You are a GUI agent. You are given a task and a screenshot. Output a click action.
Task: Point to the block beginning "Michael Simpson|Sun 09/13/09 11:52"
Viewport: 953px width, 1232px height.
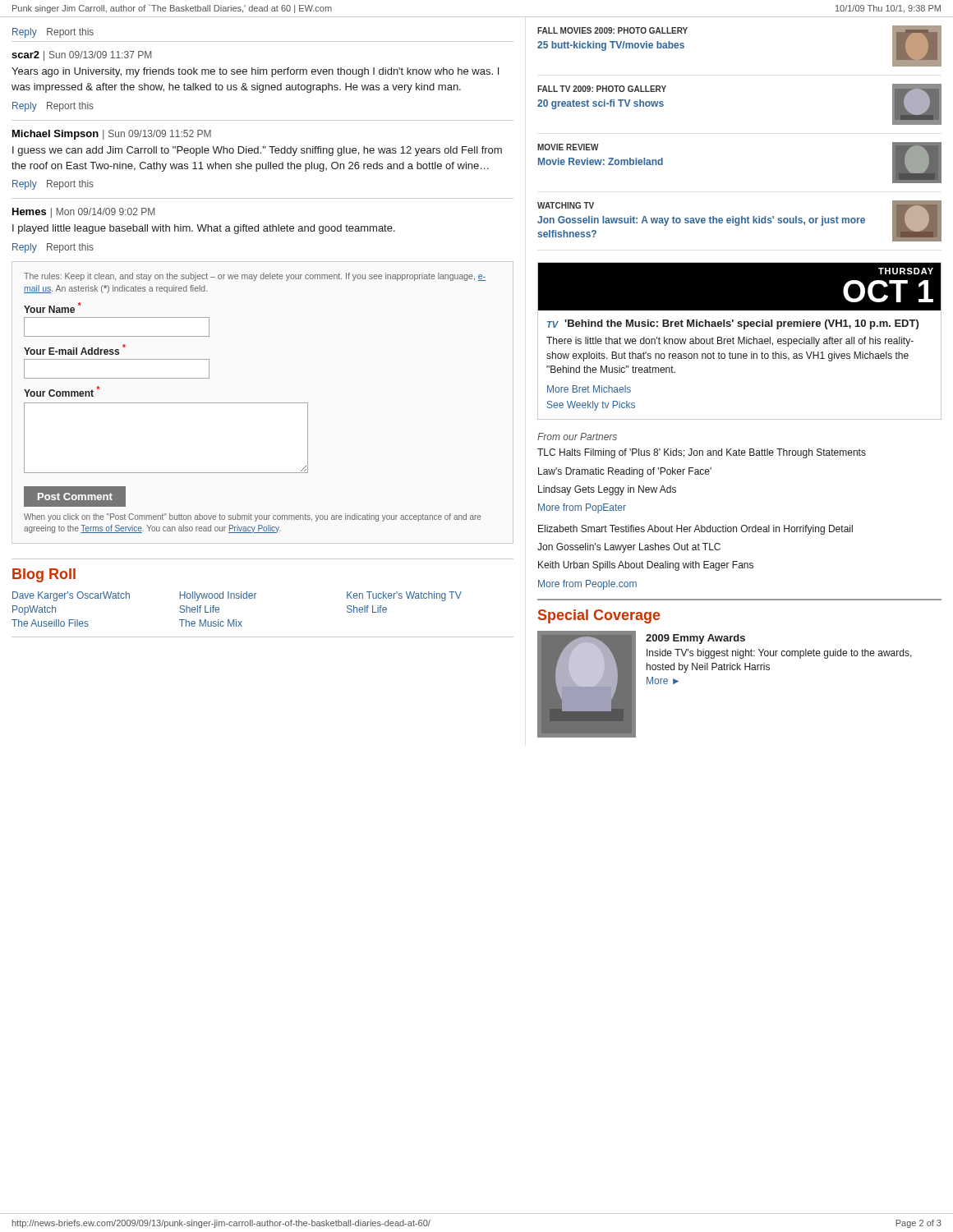point(263,158)
